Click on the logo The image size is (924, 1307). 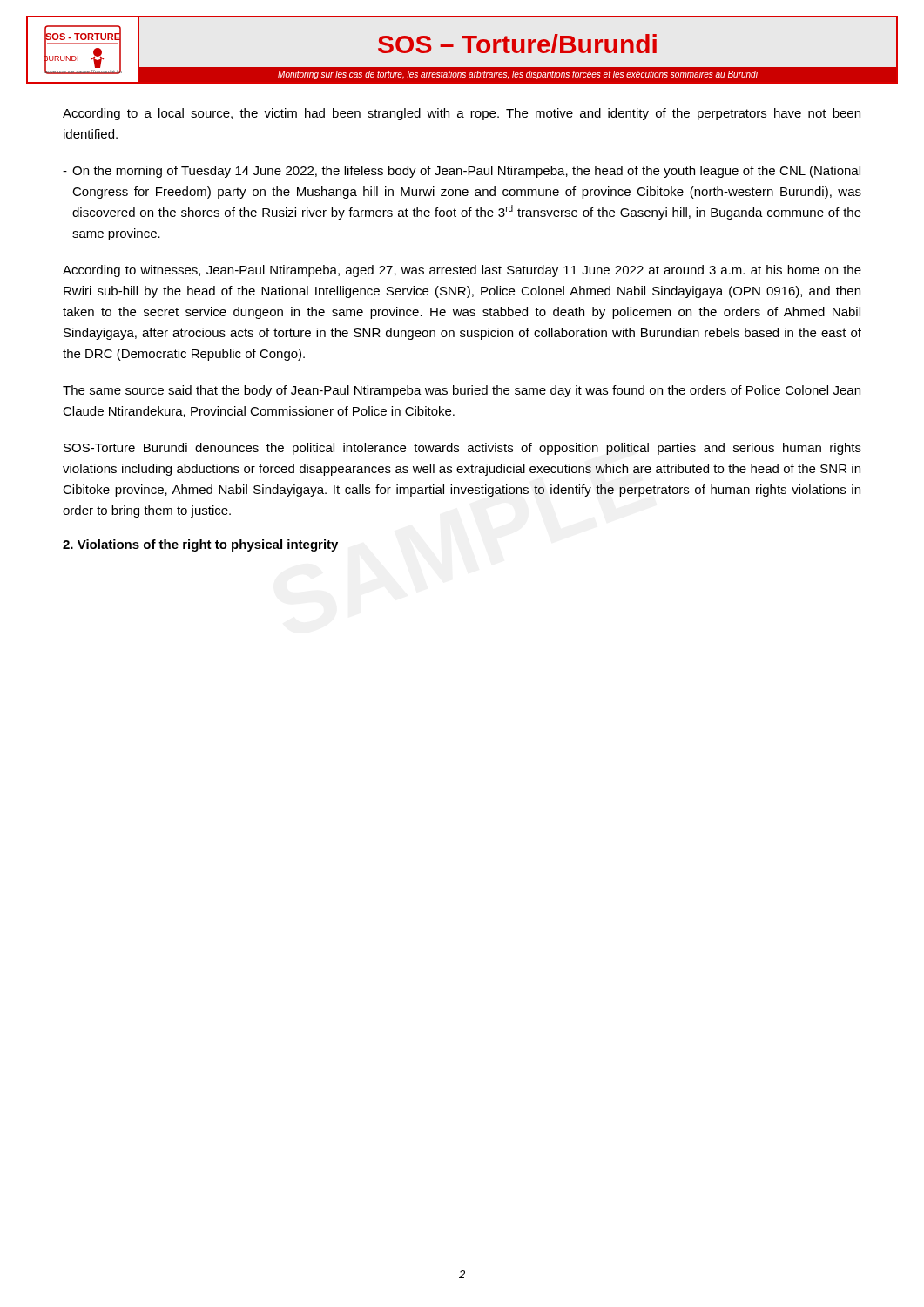[462, 50]
